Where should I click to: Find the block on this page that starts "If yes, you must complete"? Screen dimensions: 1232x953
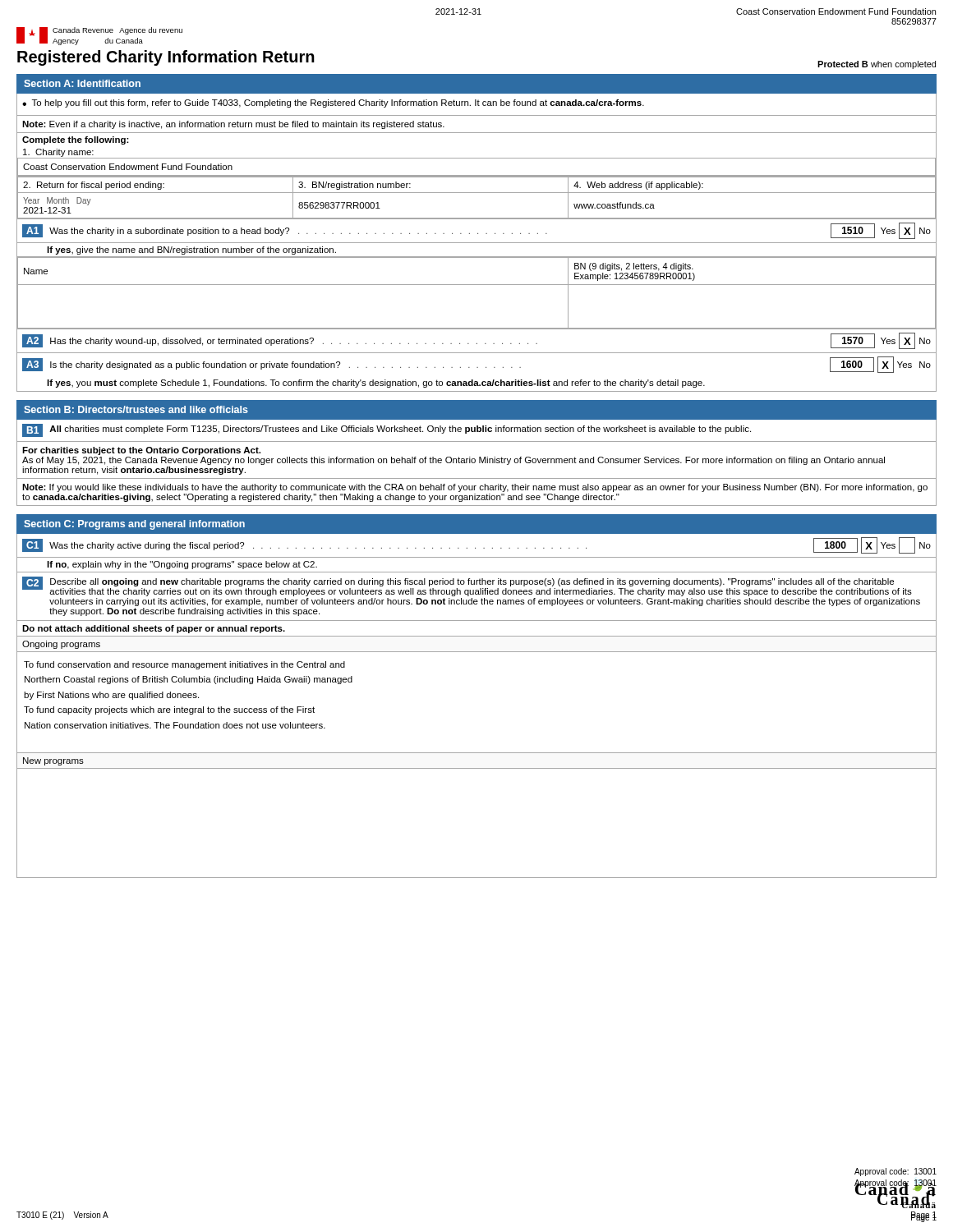point(376,383)
